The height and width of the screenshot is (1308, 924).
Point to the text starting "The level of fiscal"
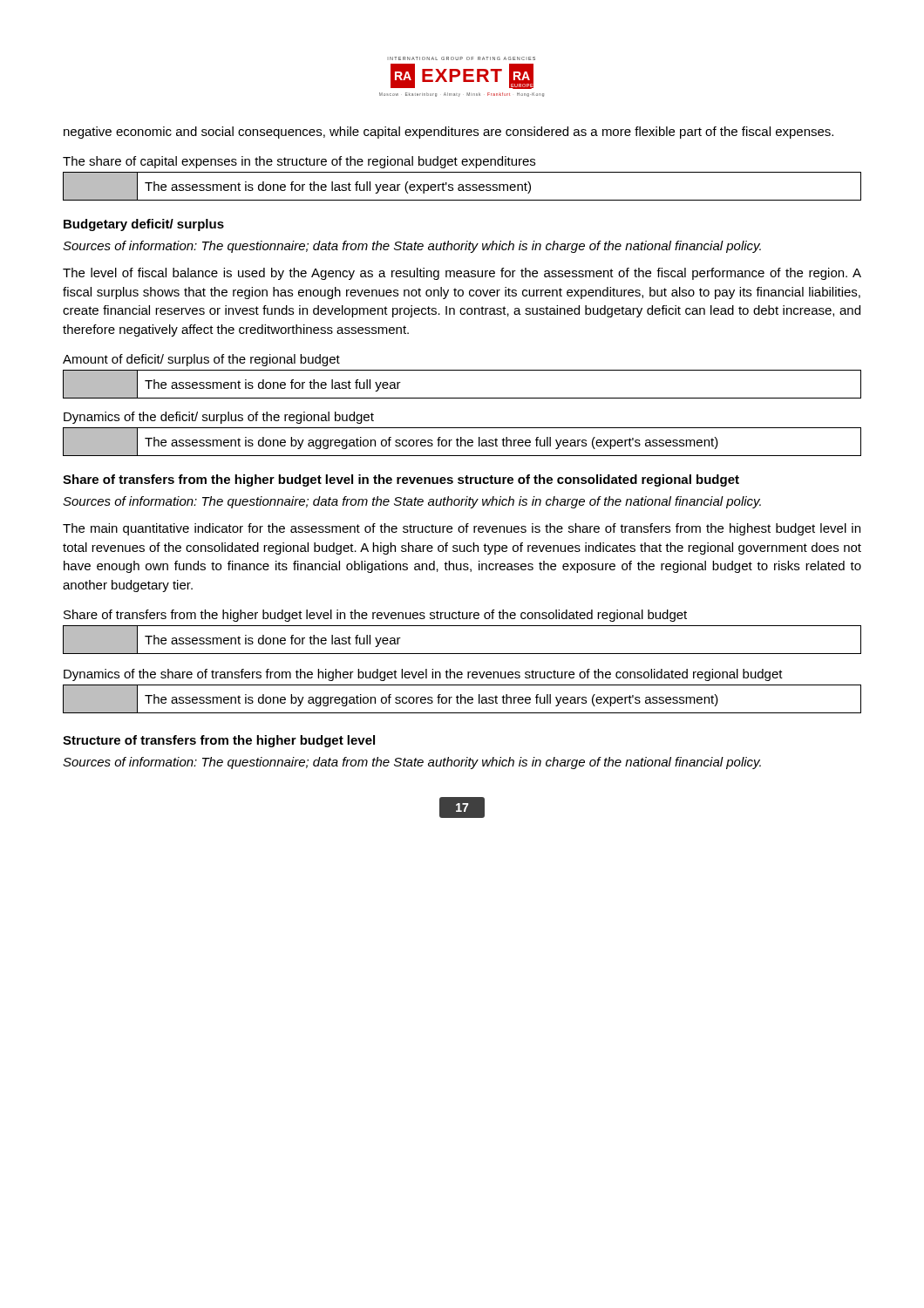pos(462,301)
